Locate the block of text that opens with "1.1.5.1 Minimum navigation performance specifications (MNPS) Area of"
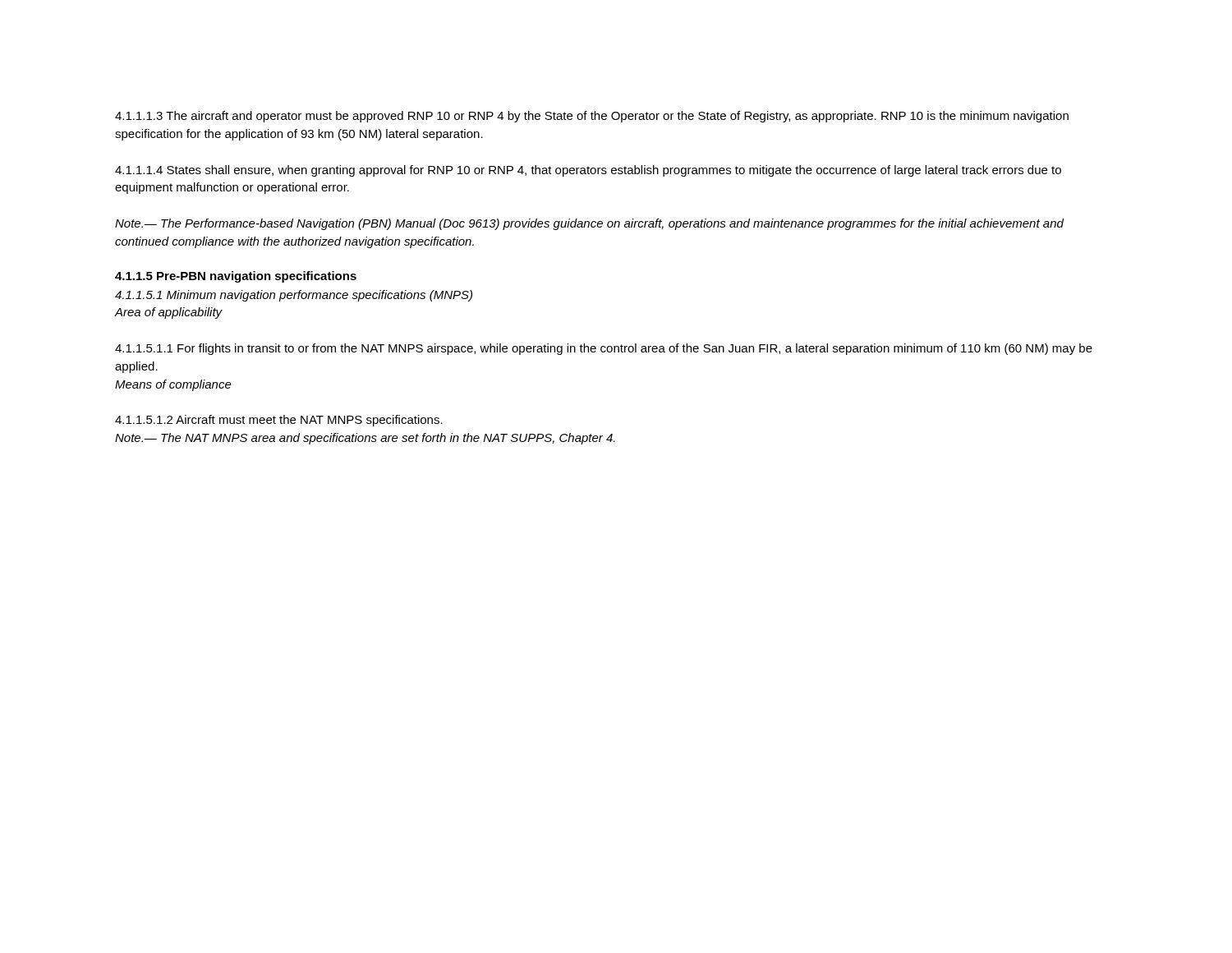Viewport: 1232px width, 953px height. click(x=294, y=303)
